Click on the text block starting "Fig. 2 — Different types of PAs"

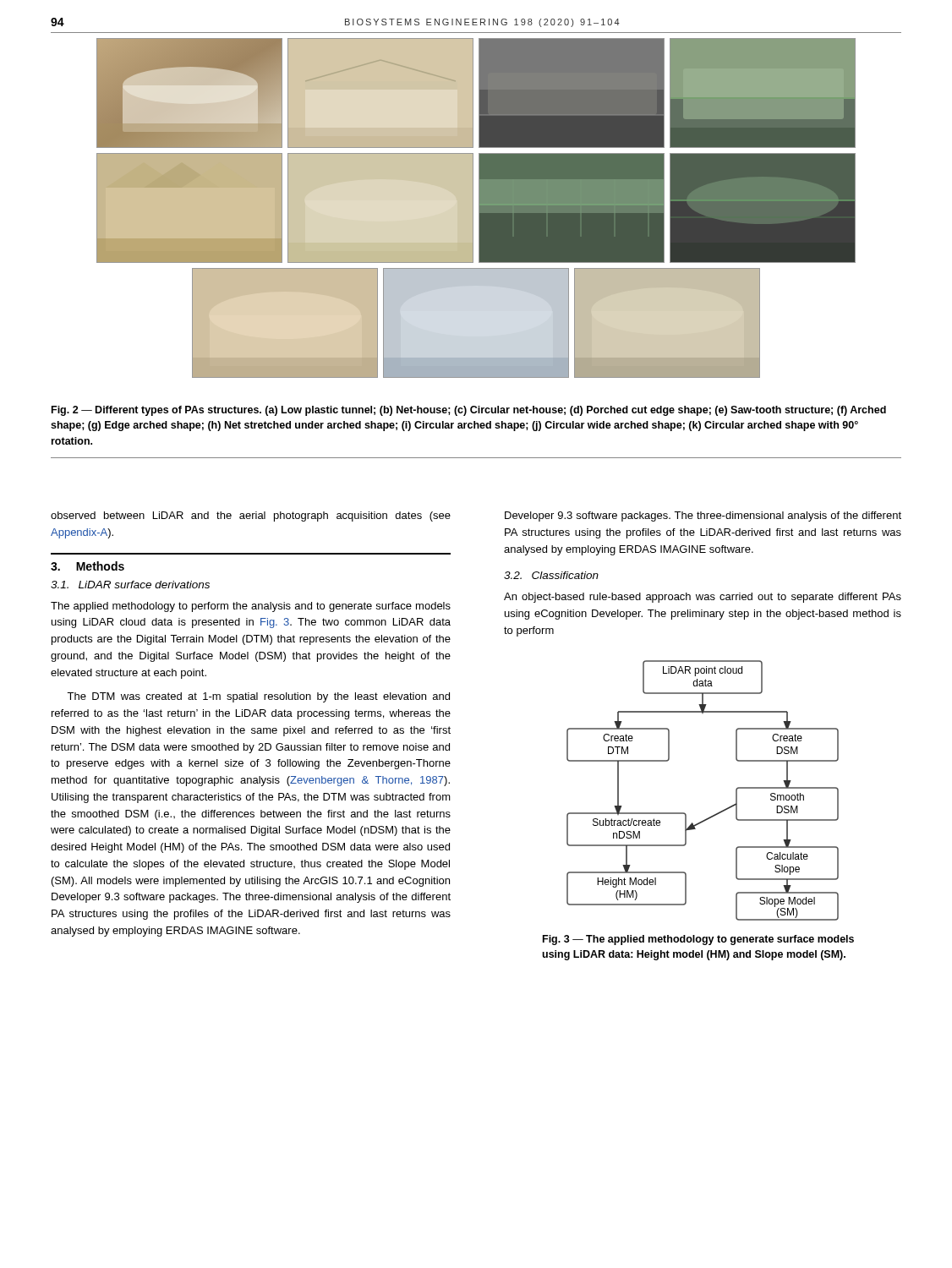469,426
